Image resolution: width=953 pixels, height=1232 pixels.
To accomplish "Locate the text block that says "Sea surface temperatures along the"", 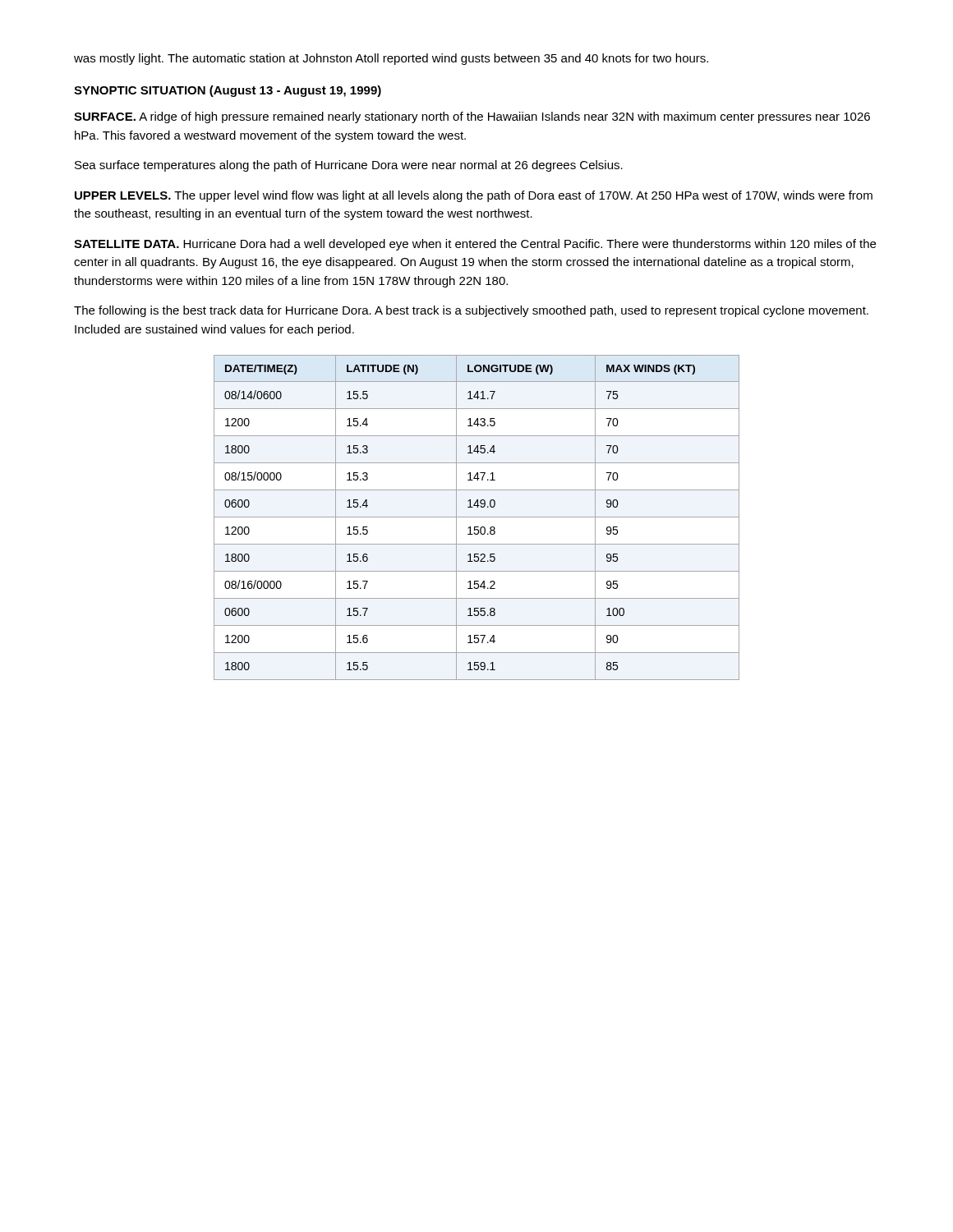I will pyautogui.click(x=349, y=165).
